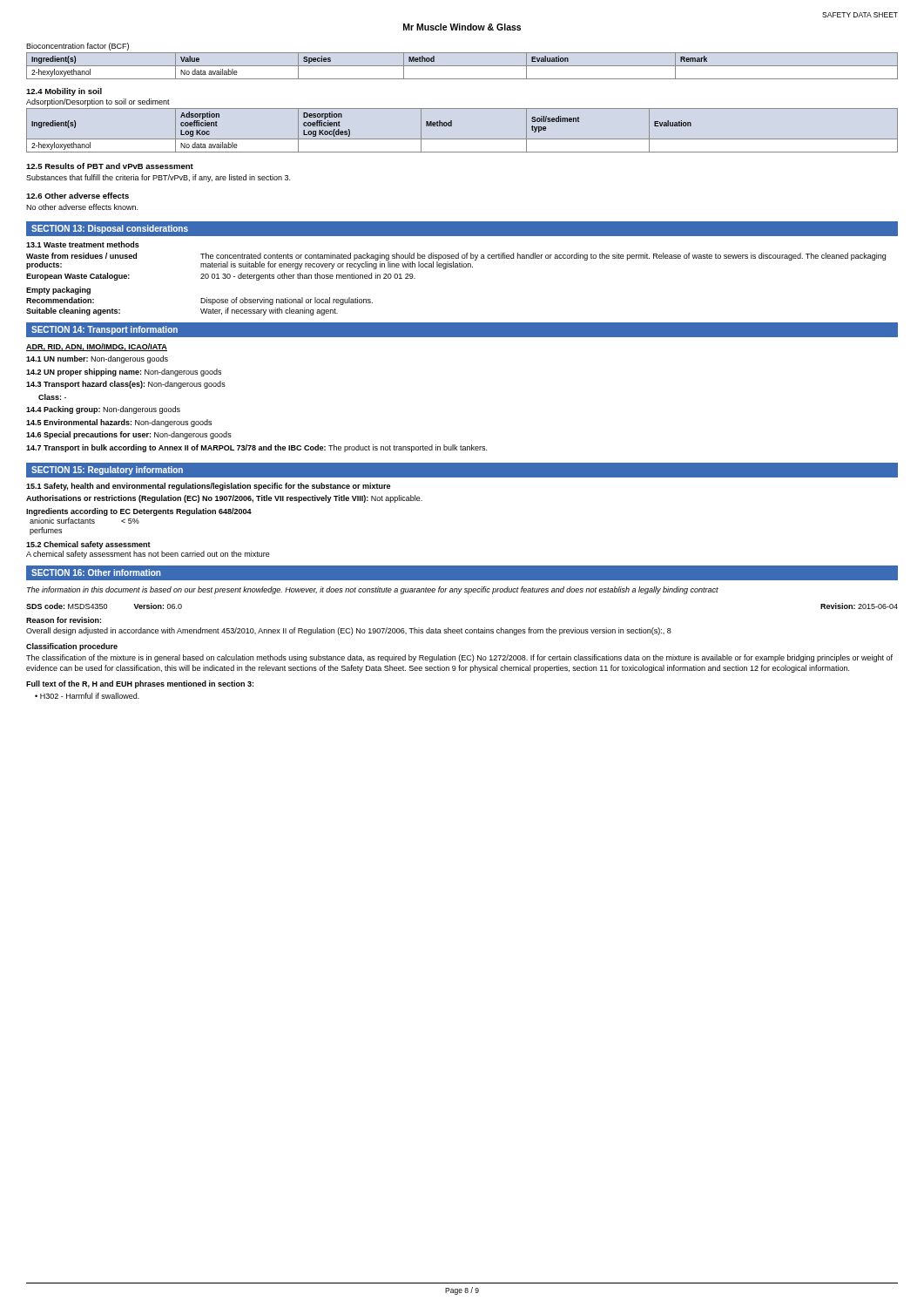This screenshot has height=1307, width=924.
Task: Where does it say "anionic surfactants< 5%"?
Action: click(84, 521)
